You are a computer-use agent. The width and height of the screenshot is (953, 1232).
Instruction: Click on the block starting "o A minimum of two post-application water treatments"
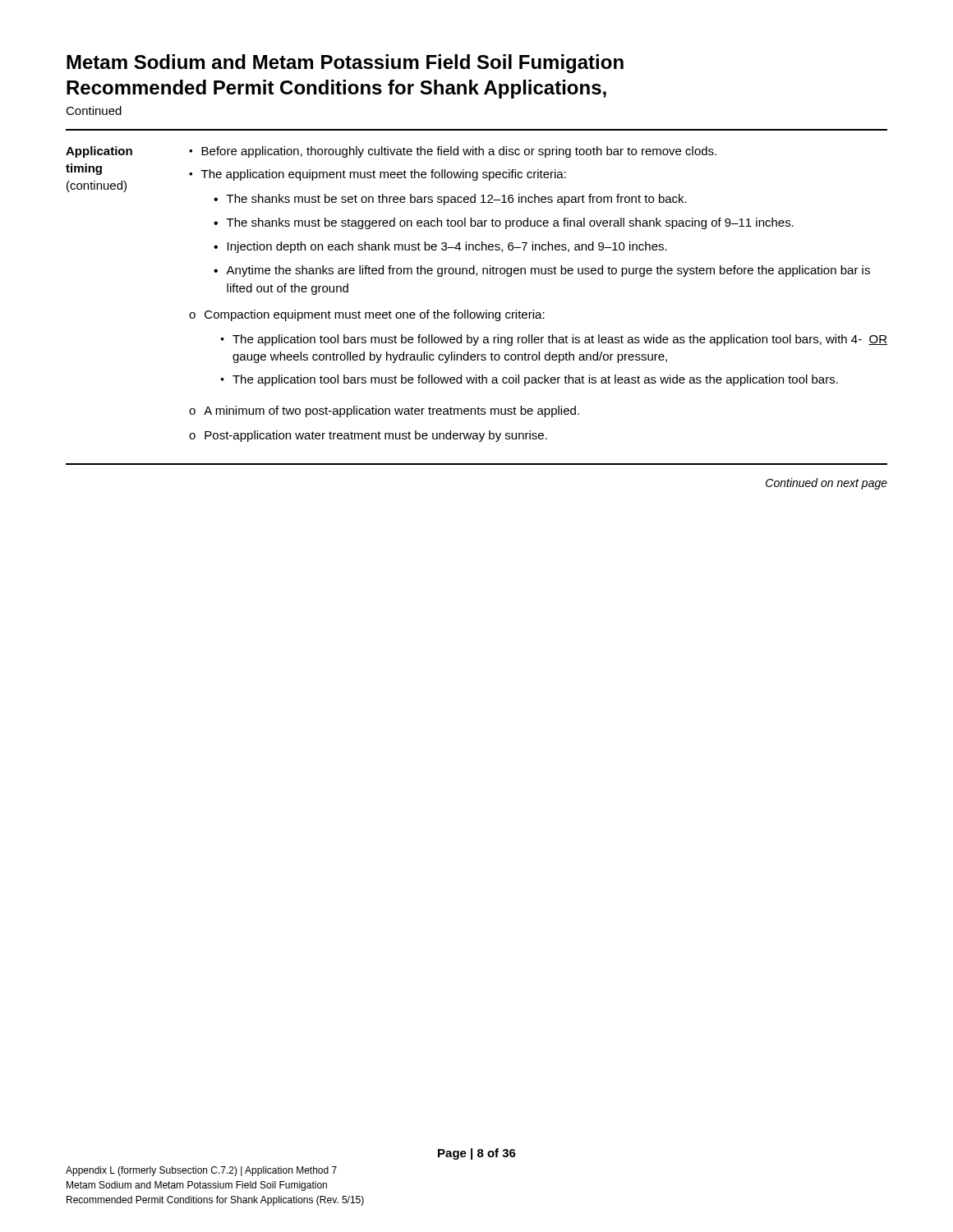[385, 411]
